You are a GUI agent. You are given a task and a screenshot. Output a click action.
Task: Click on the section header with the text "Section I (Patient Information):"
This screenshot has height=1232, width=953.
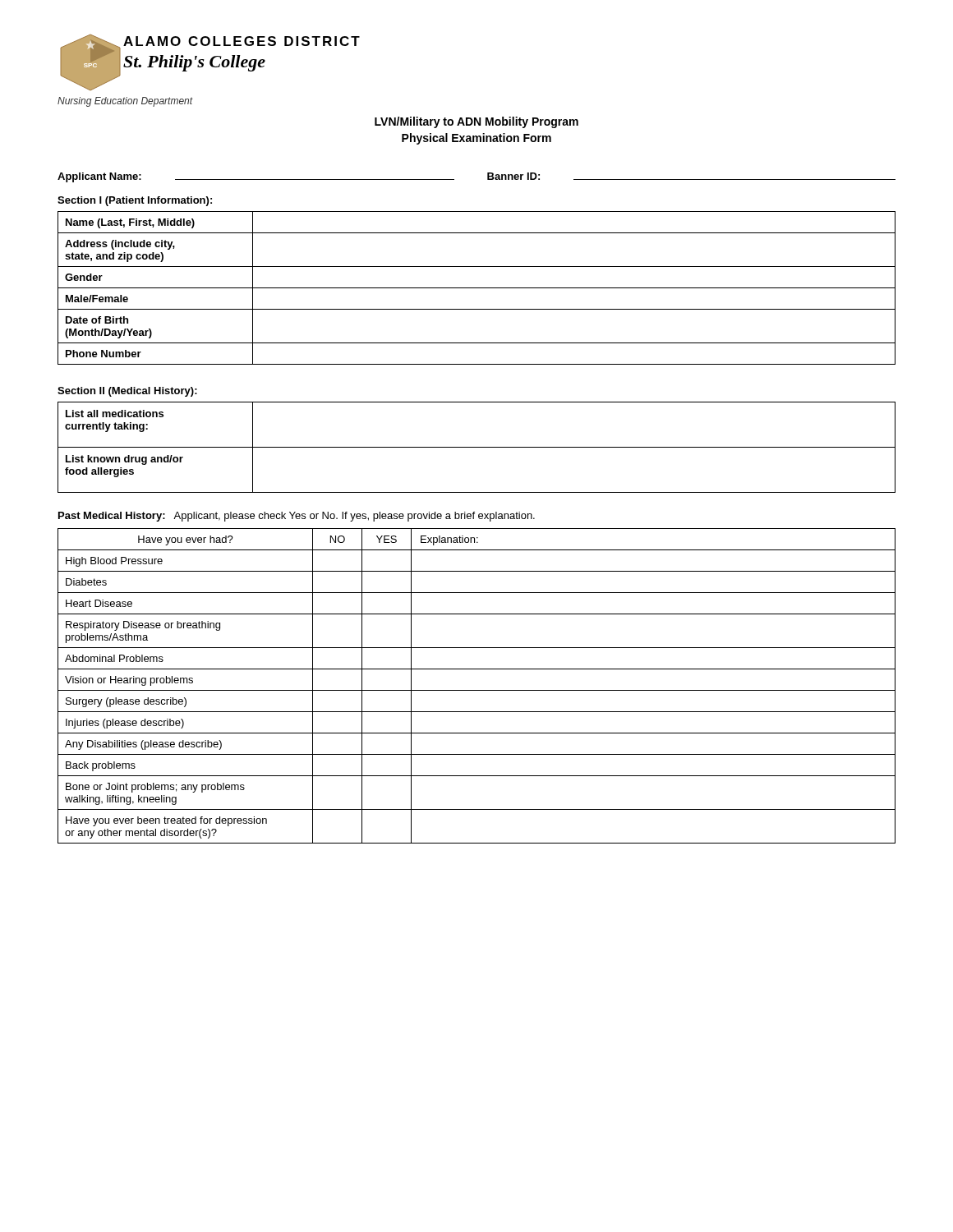pyautogui.click(x=135, y=200)
